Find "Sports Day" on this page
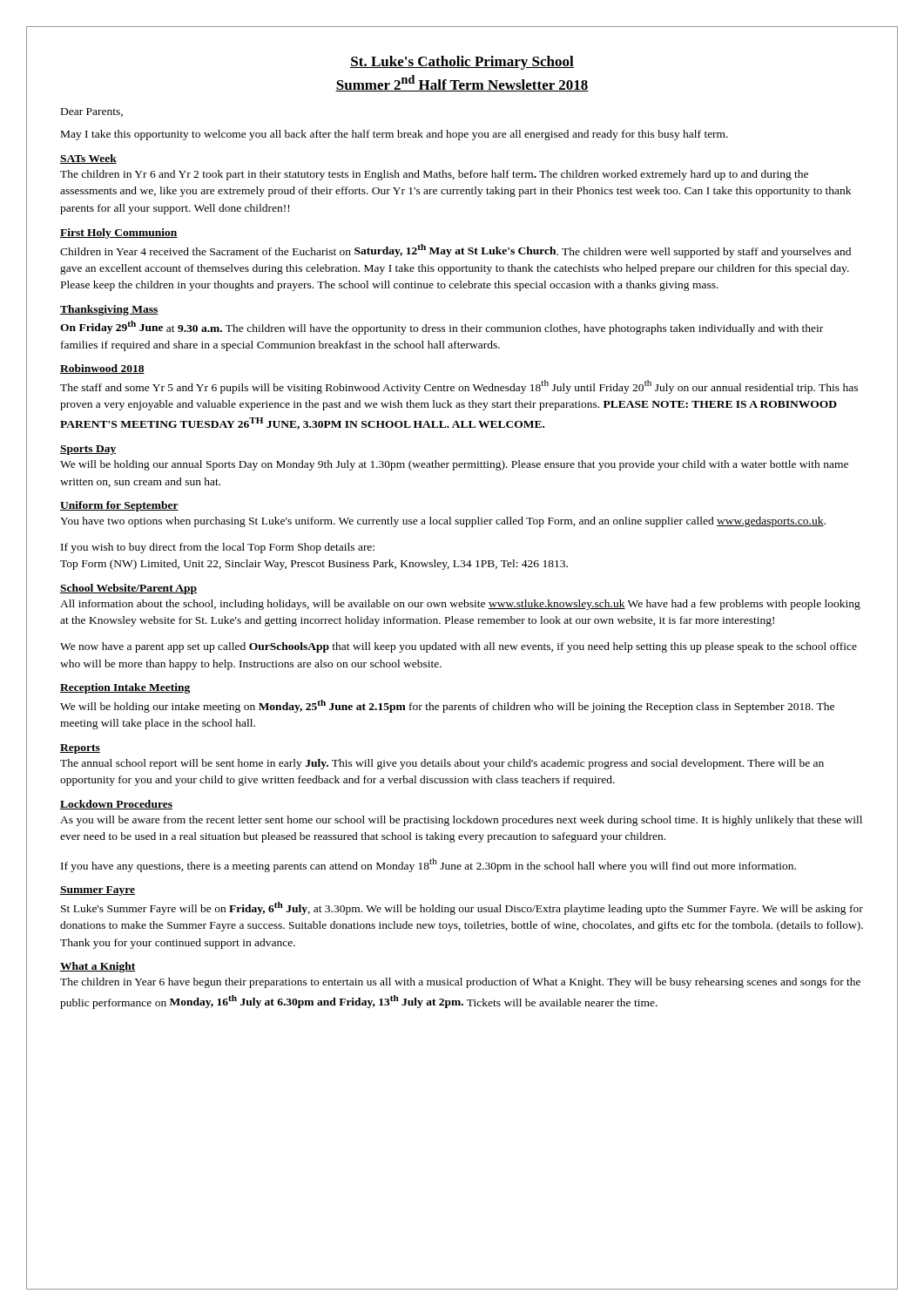The height and width of the screenshot is (1307, 924). pos(88,448)
